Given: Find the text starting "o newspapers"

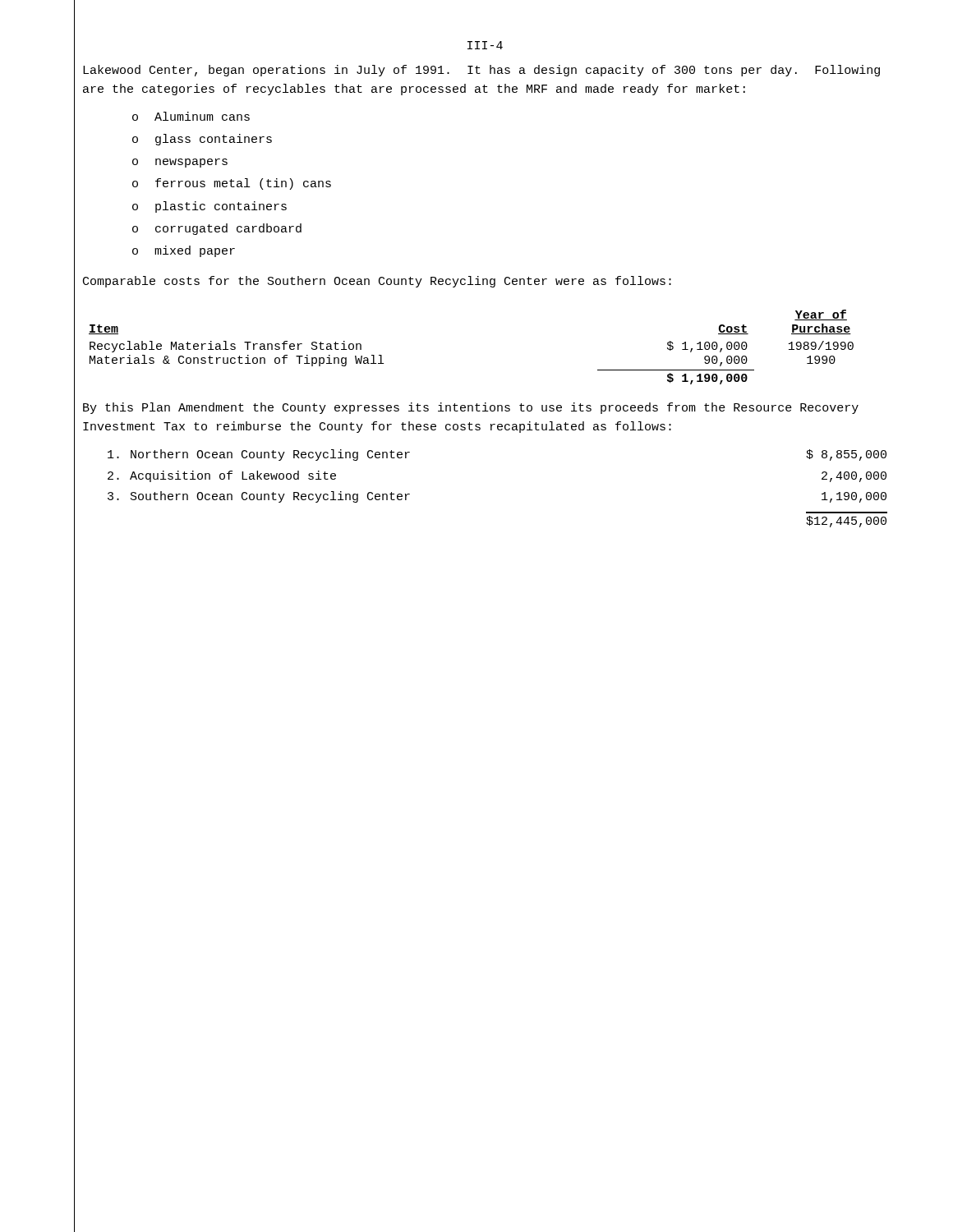Looking at the screenshot, I should click(180, 162).
